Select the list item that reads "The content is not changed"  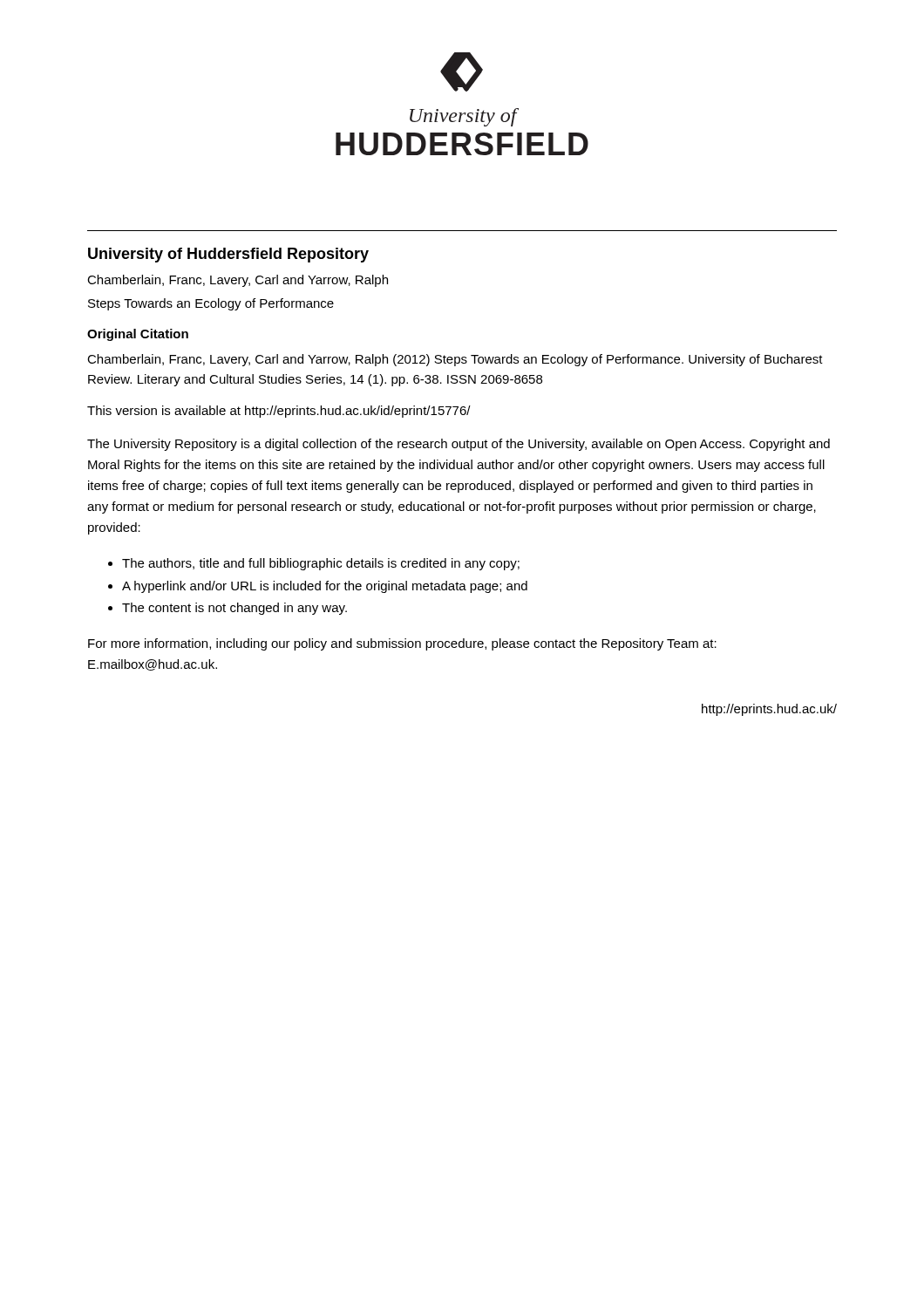point(235,607)
